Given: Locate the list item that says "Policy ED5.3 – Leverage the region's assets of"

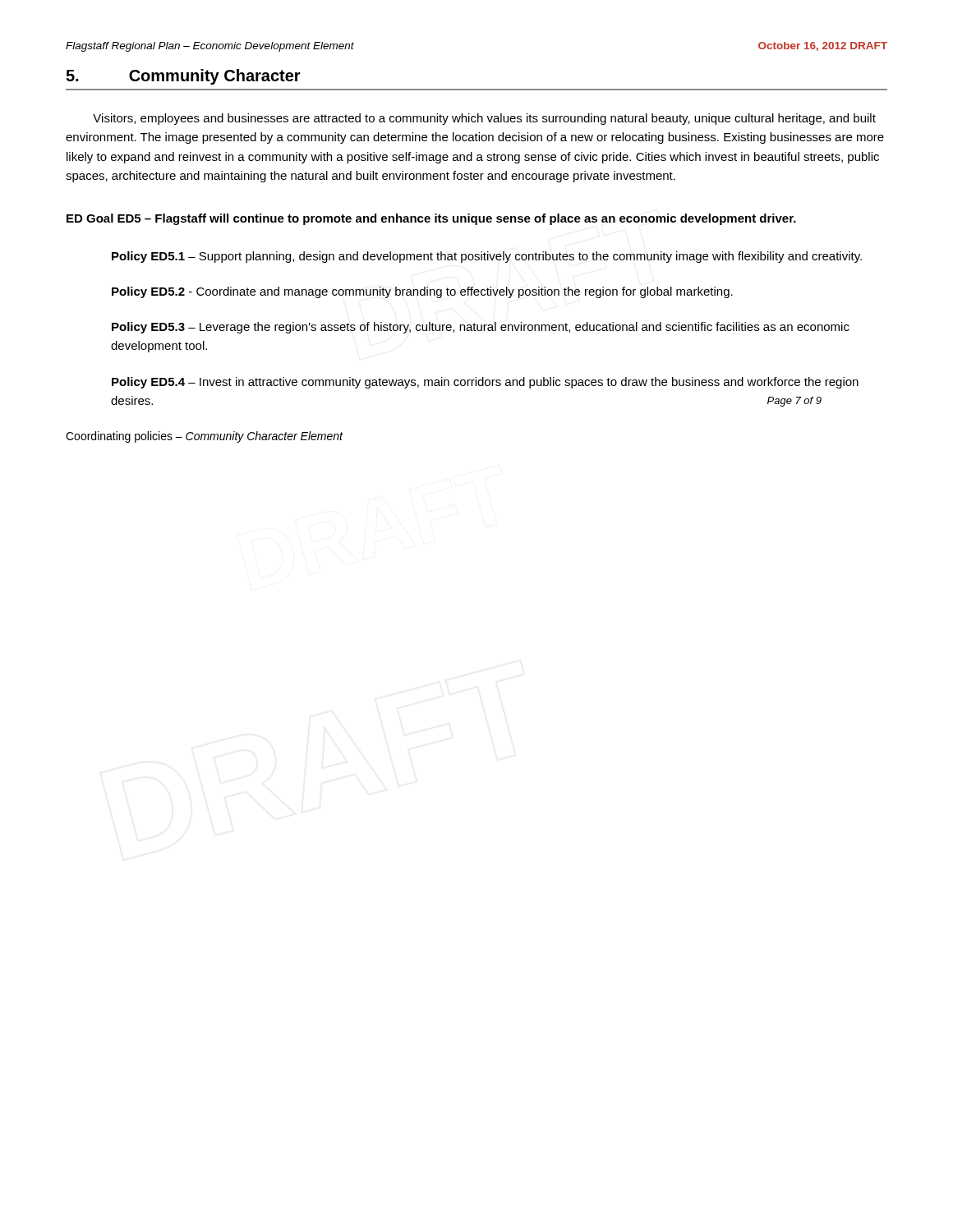Looking at the screenshot, I should point(480,336).
